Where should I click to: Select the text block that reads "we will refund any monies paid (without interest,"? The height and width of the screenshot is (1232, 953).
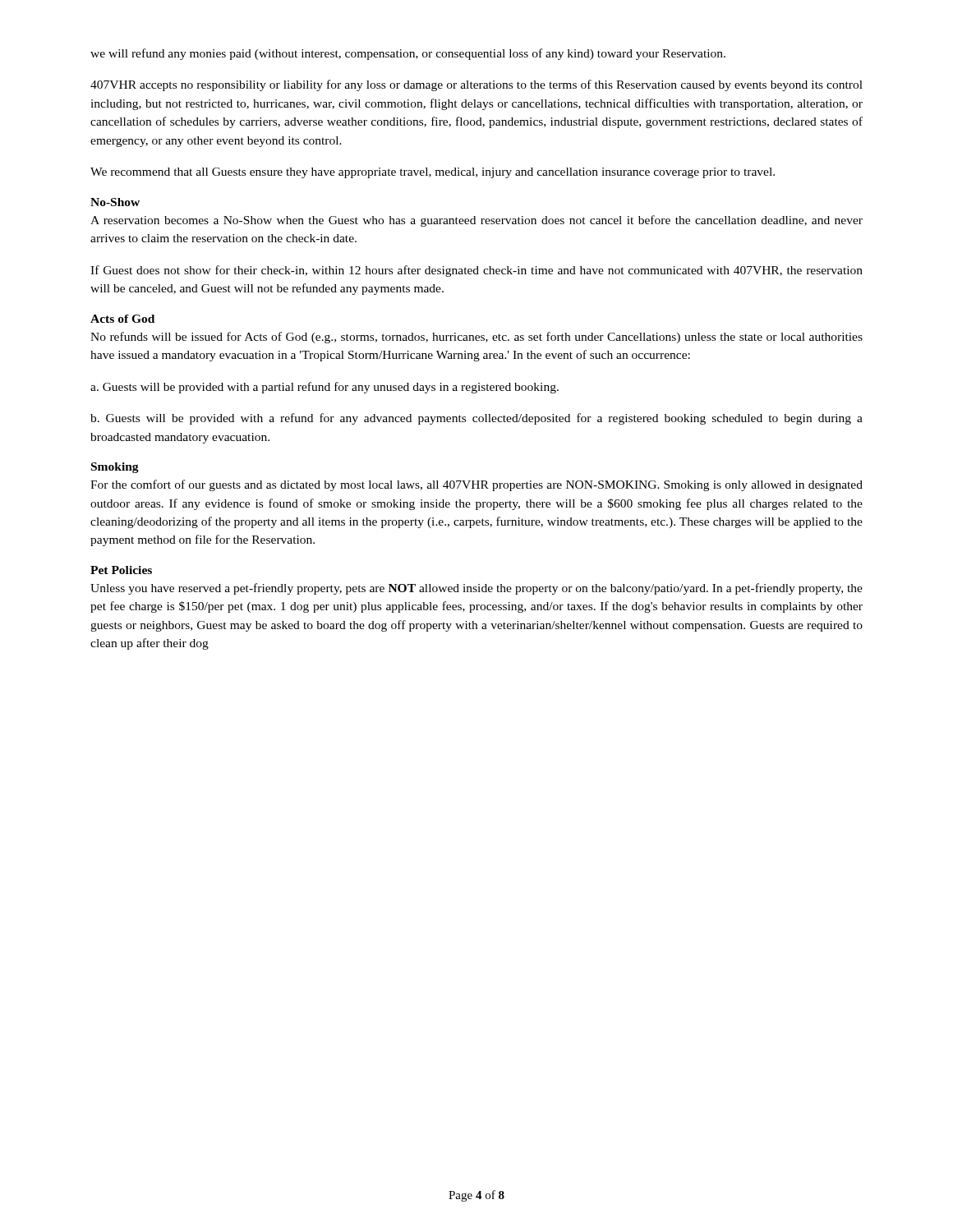(x=408, y=53)
